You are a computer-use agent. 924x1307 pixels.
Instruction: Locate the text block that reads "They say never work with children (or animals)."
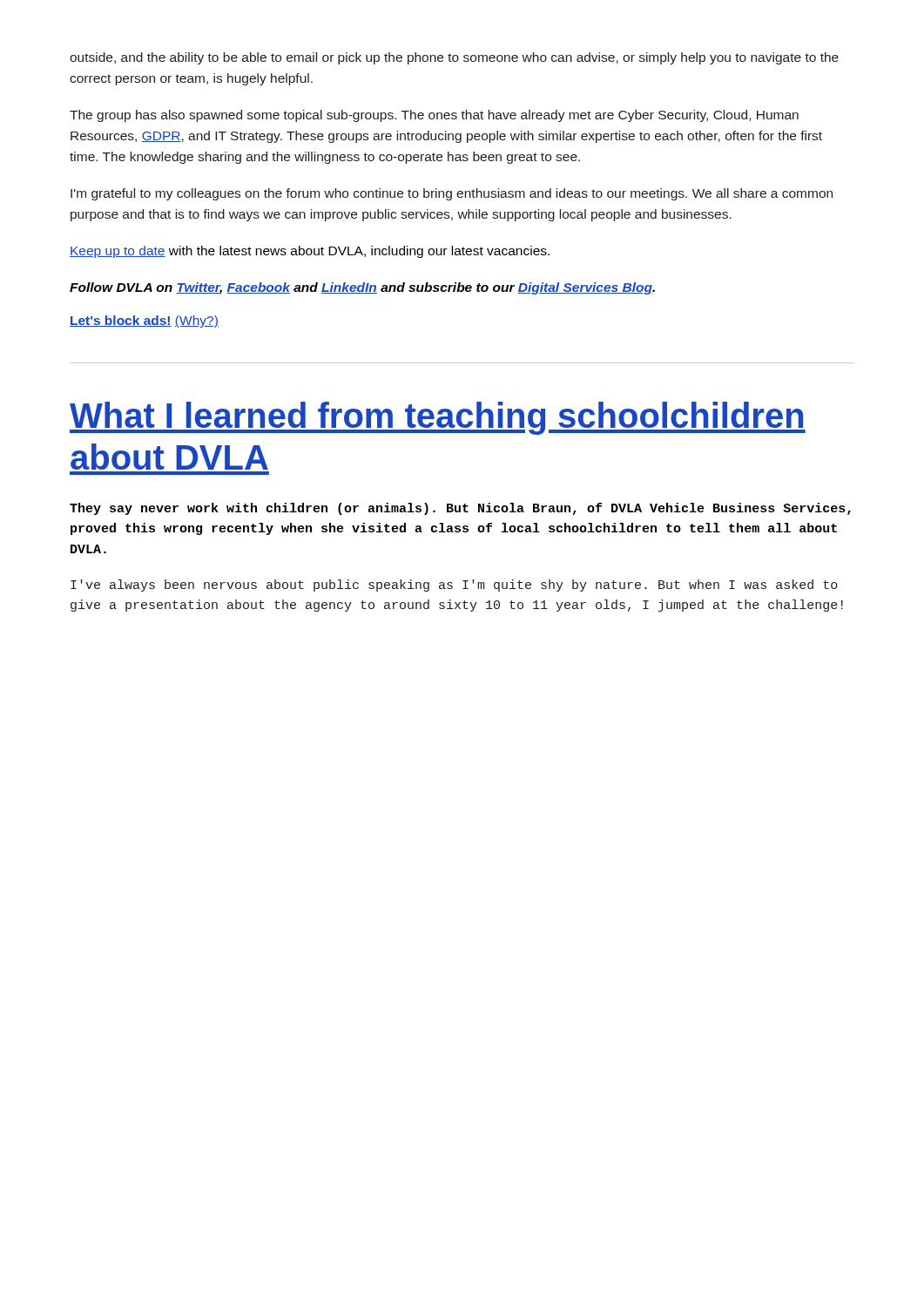(462, 530)
